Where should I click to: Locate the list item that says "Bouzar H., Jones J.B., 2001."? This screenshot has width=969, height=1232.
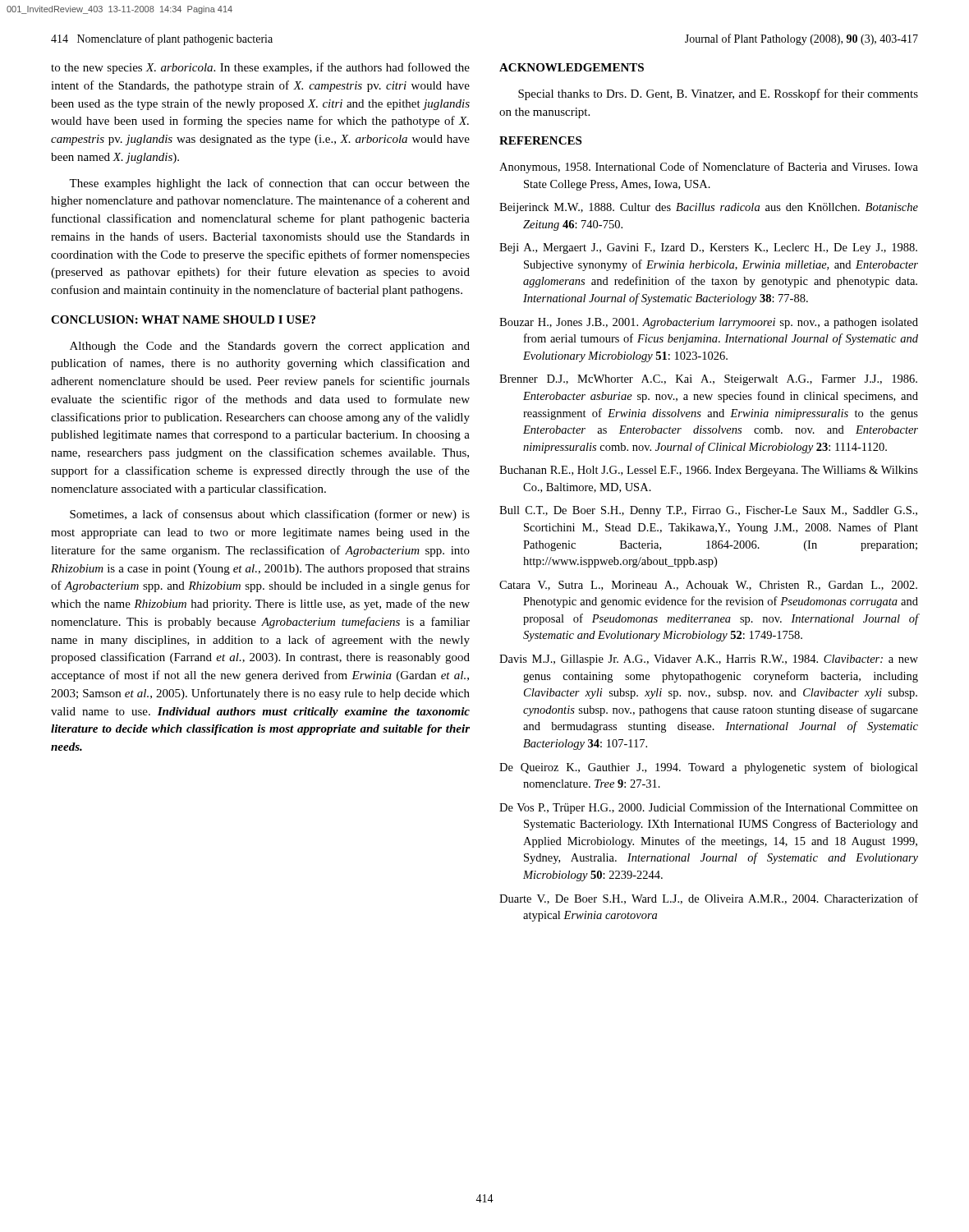709,339
